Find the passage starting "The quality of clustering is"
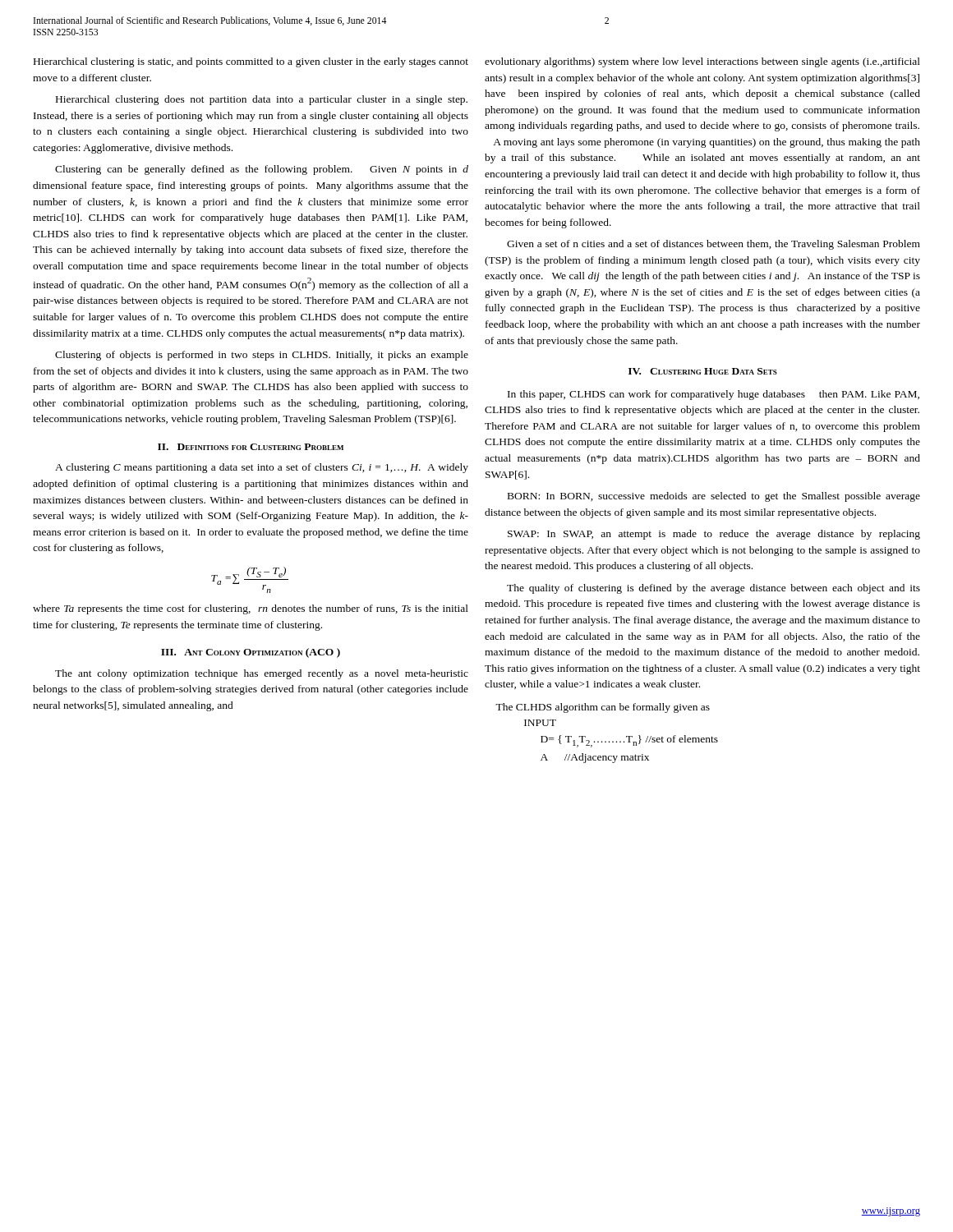 click(x=702, y=636)
